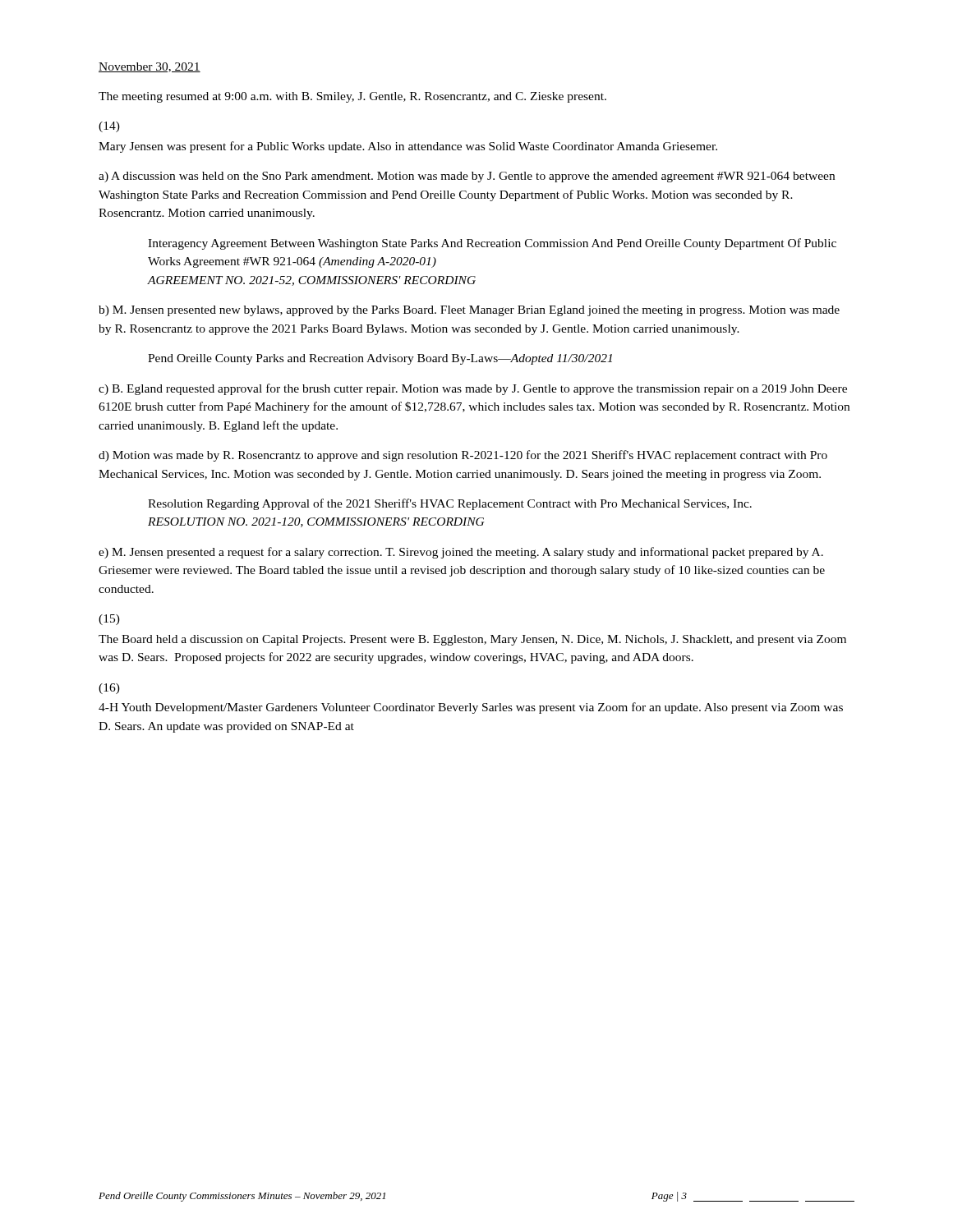Where is the passage that starts "d) Motion was made by R."?
The height and width of the screenshot is (1232, 953).
pyautogui.click(x=476, y=464)
